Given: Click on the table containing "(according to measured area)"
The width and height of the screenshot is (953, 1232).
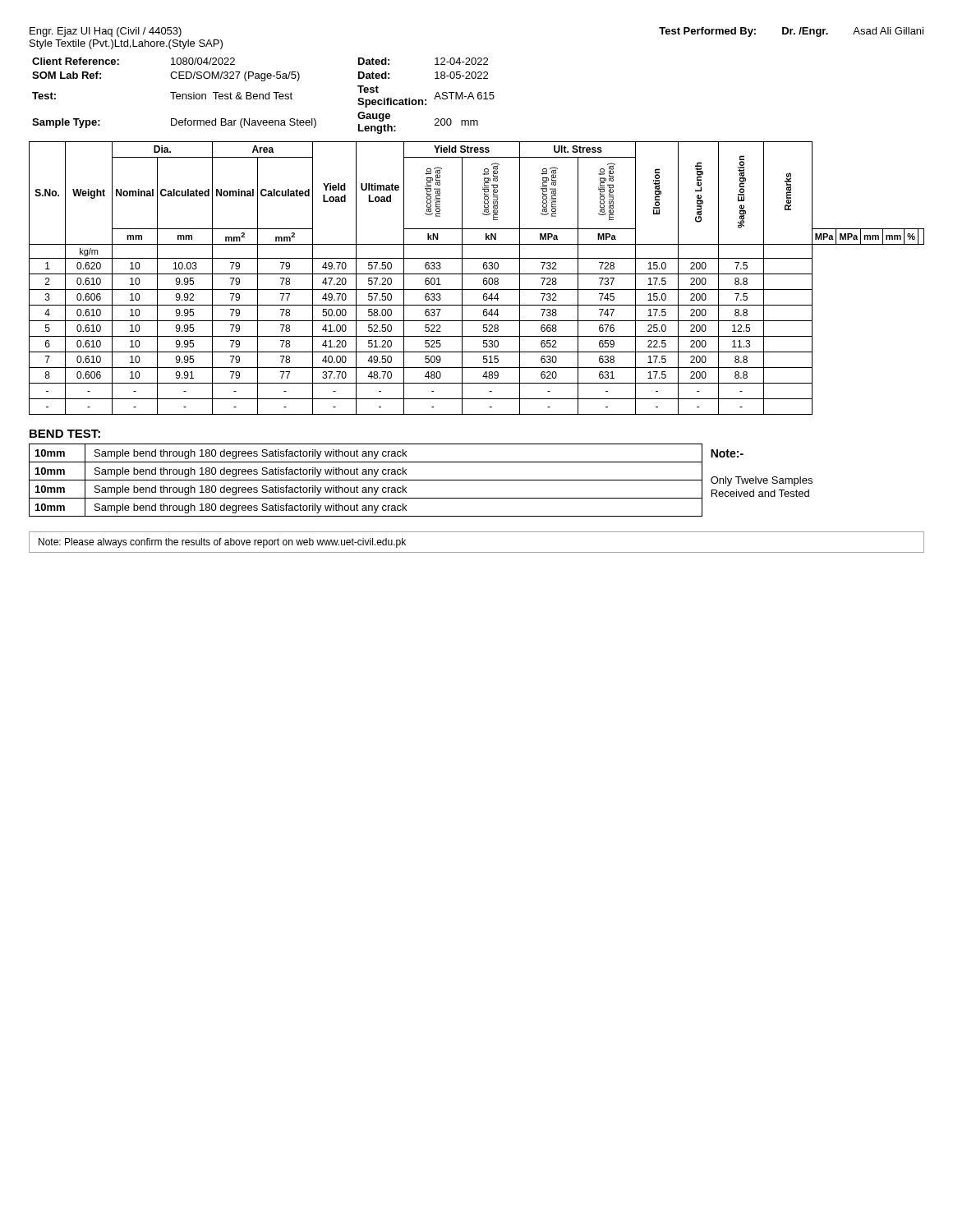Looking at the screenshot, I should [476, 278].
